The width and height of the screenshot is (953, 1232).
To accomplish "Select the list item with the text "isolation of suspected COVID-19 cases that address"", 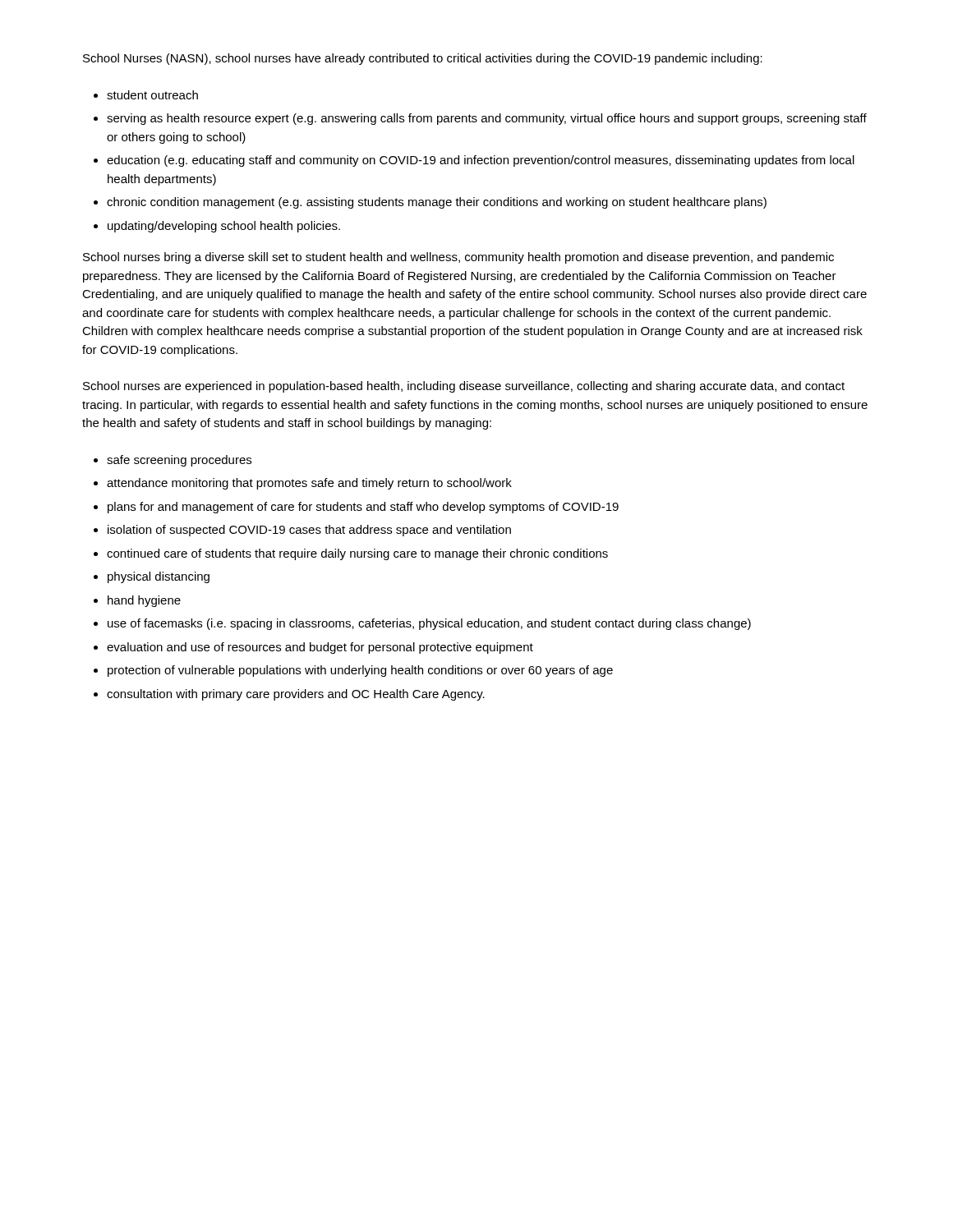I will tap(309, 529).
